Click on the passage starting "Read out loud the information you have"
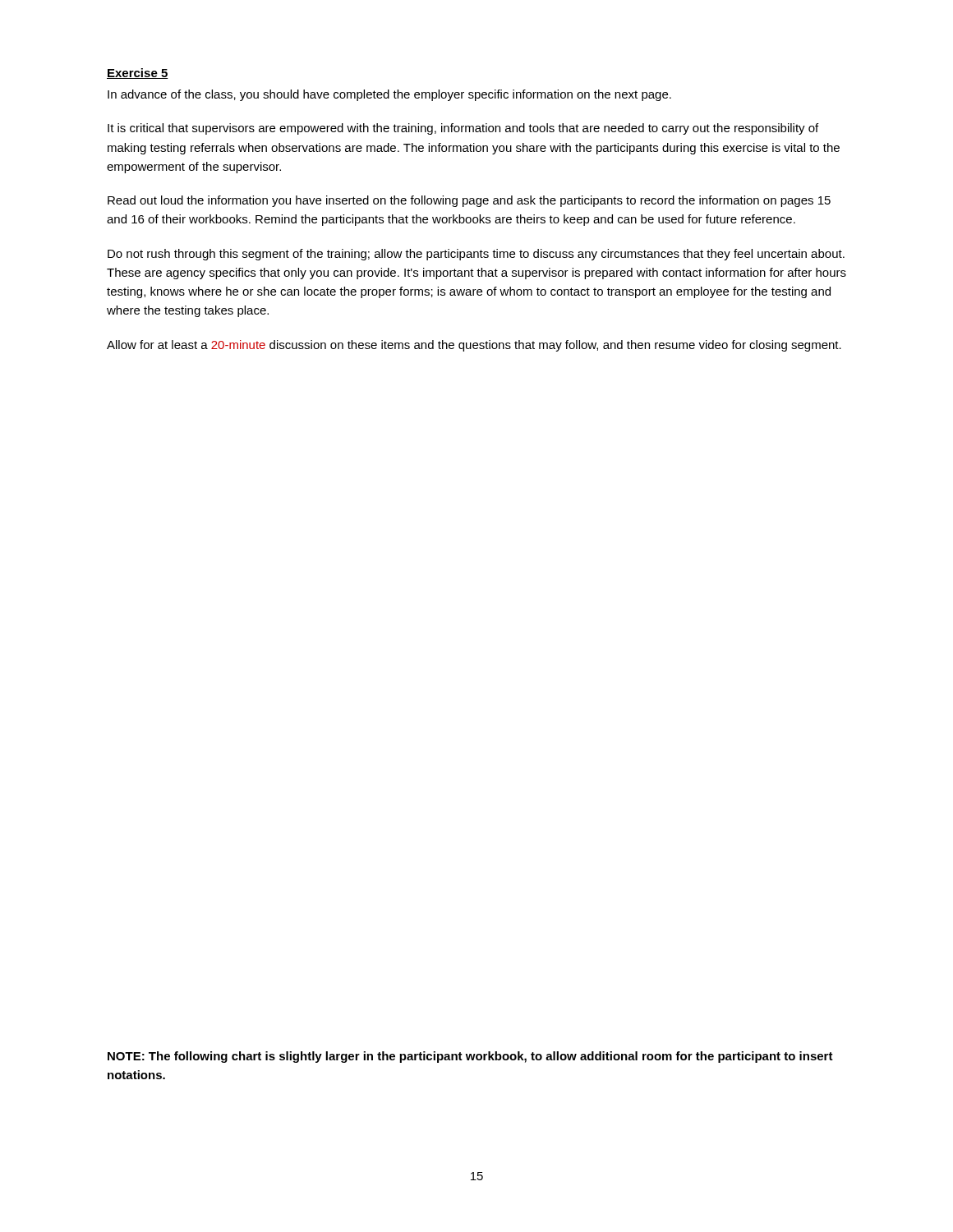Screen dimensions: 1232x953 click(469, 210)
